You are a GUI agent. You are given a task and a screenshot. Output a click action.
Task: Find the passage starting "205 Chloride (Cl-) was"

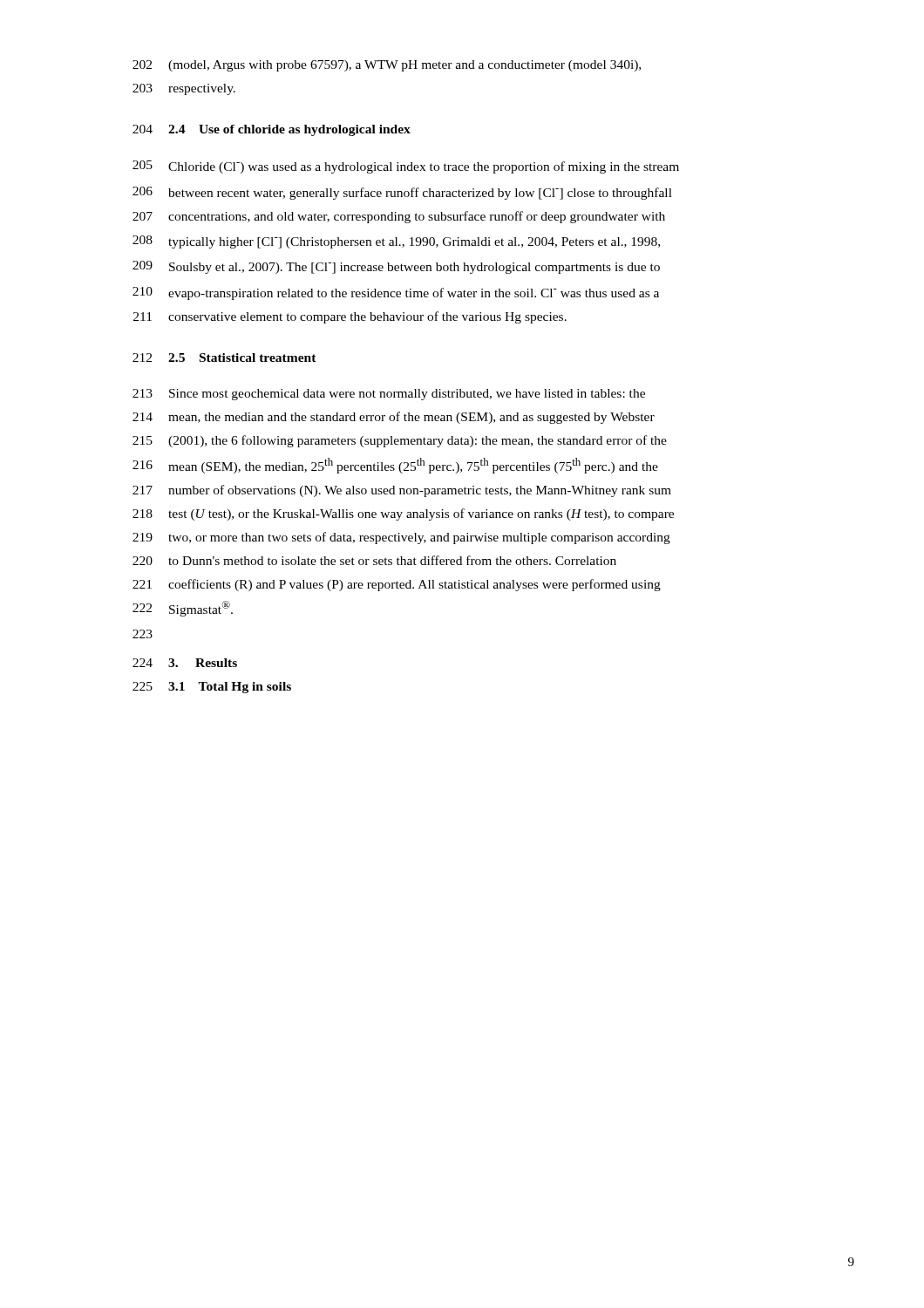pyautogui.click(x=479, y=166)
